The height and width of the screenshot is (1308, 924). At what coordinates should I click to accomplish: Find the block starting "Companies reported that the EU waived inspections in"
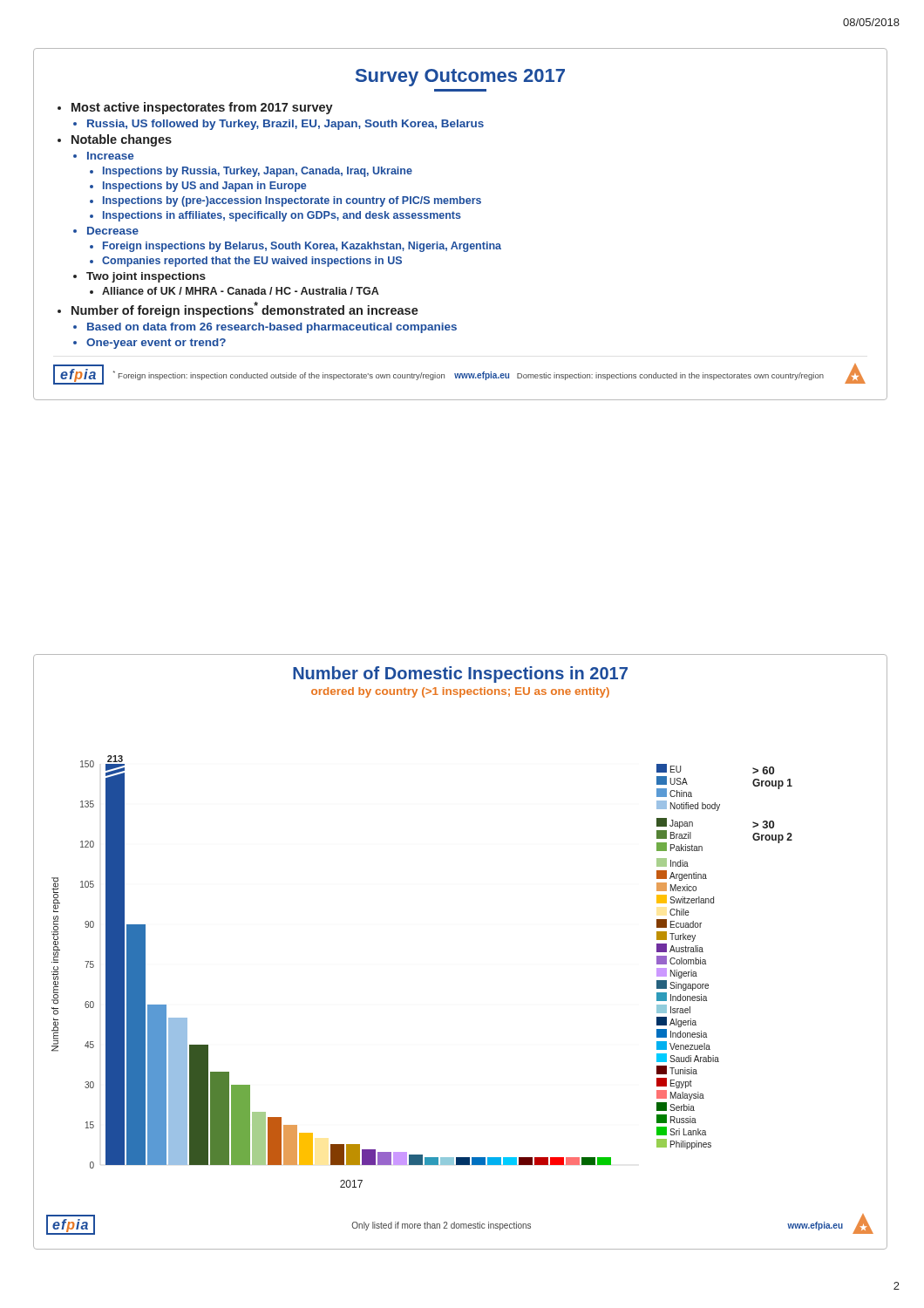[252, 261]
